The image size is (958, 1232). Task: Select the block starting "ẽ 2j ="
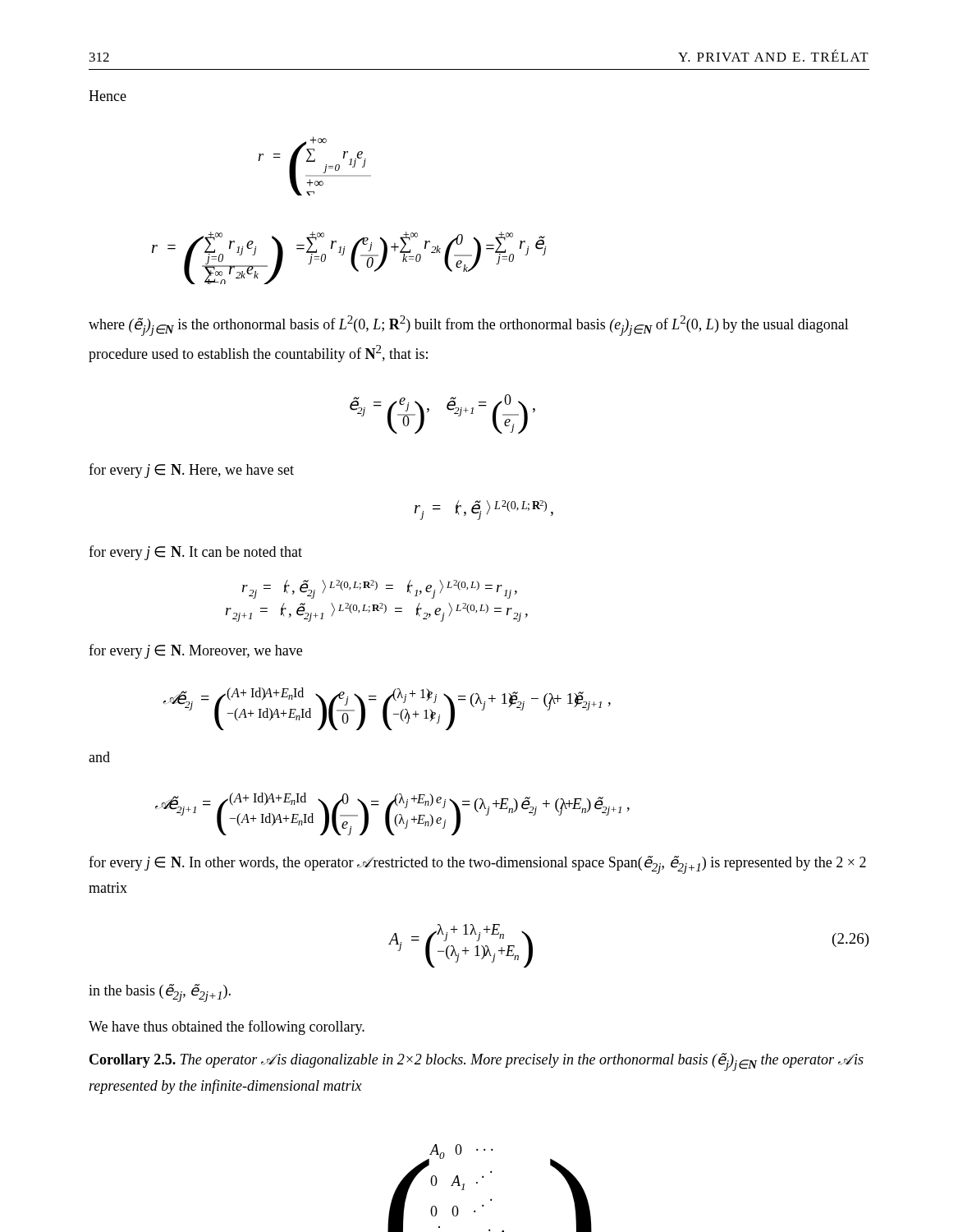pyautogui.click(x=479, y=409)
